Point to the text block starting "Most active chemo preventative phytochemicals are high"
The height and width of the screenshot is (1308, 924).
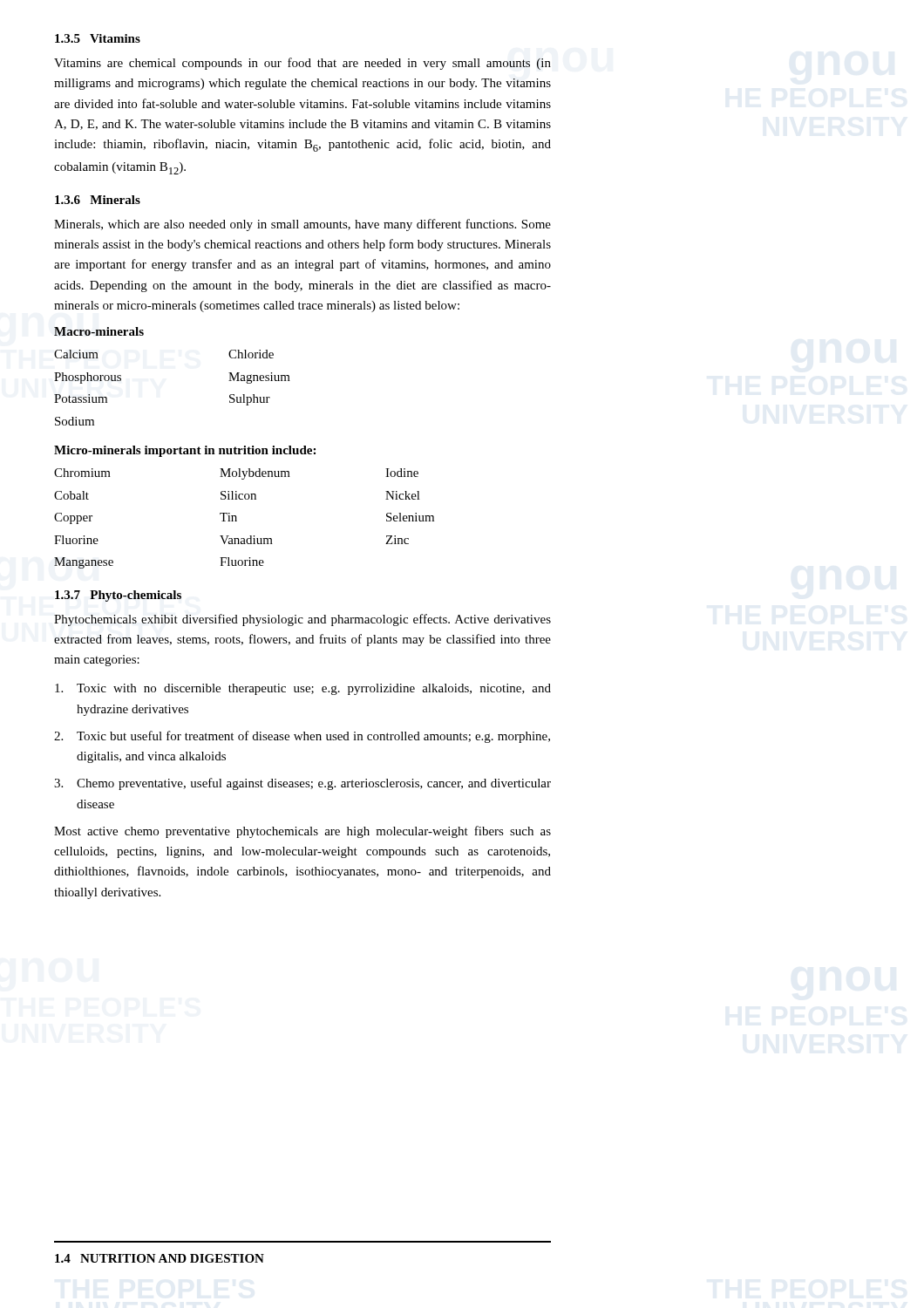[x=302, y=861]
